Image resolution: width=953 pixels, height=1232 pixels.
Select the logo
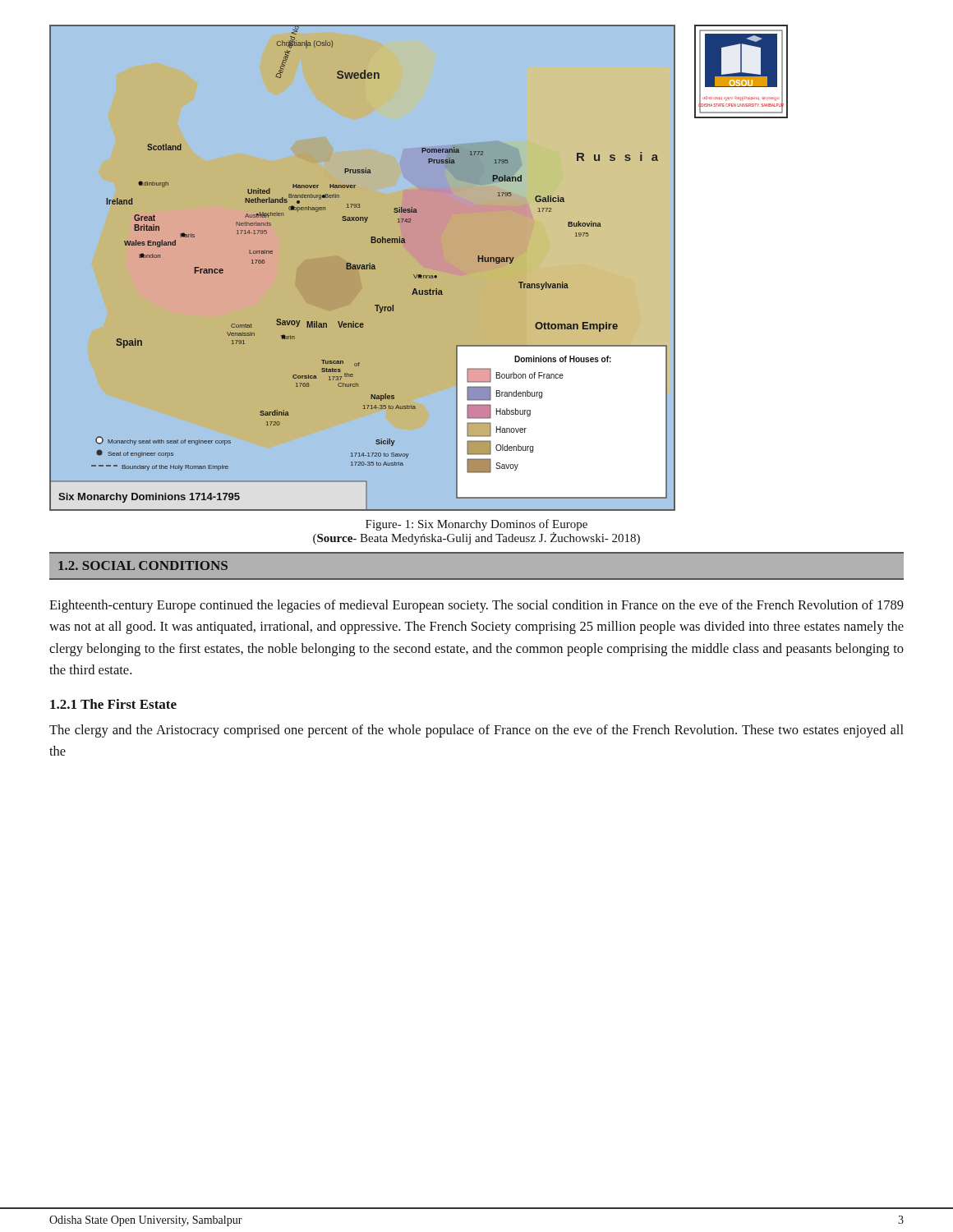coord(741,71)
